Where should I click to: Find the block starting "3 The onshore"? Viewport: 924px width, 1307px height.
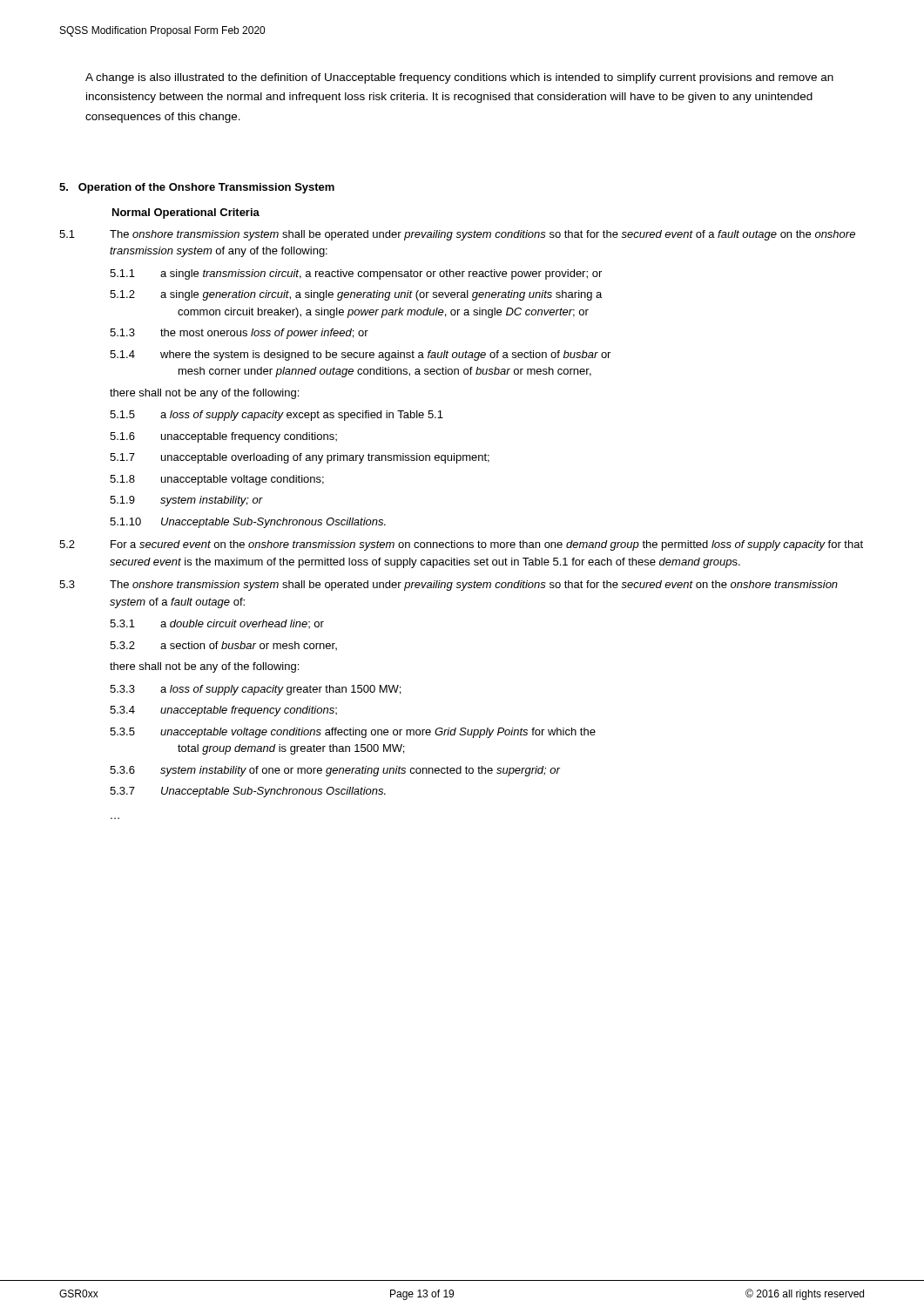click(462, 593)
